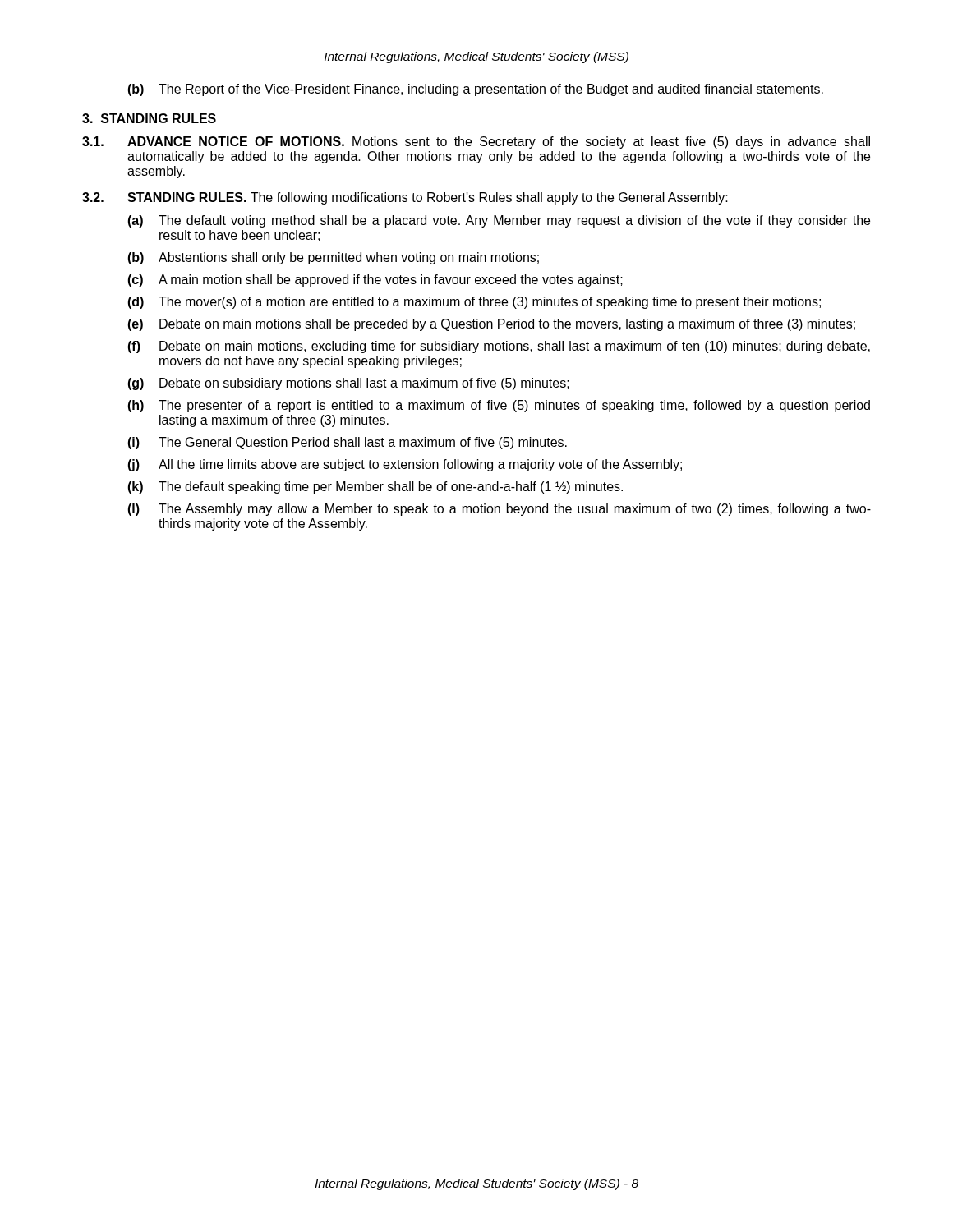Point to the block starting "(l) The Assembly may allow a Member"
The image size is (953, 1232).
click(x=499, y=517)
